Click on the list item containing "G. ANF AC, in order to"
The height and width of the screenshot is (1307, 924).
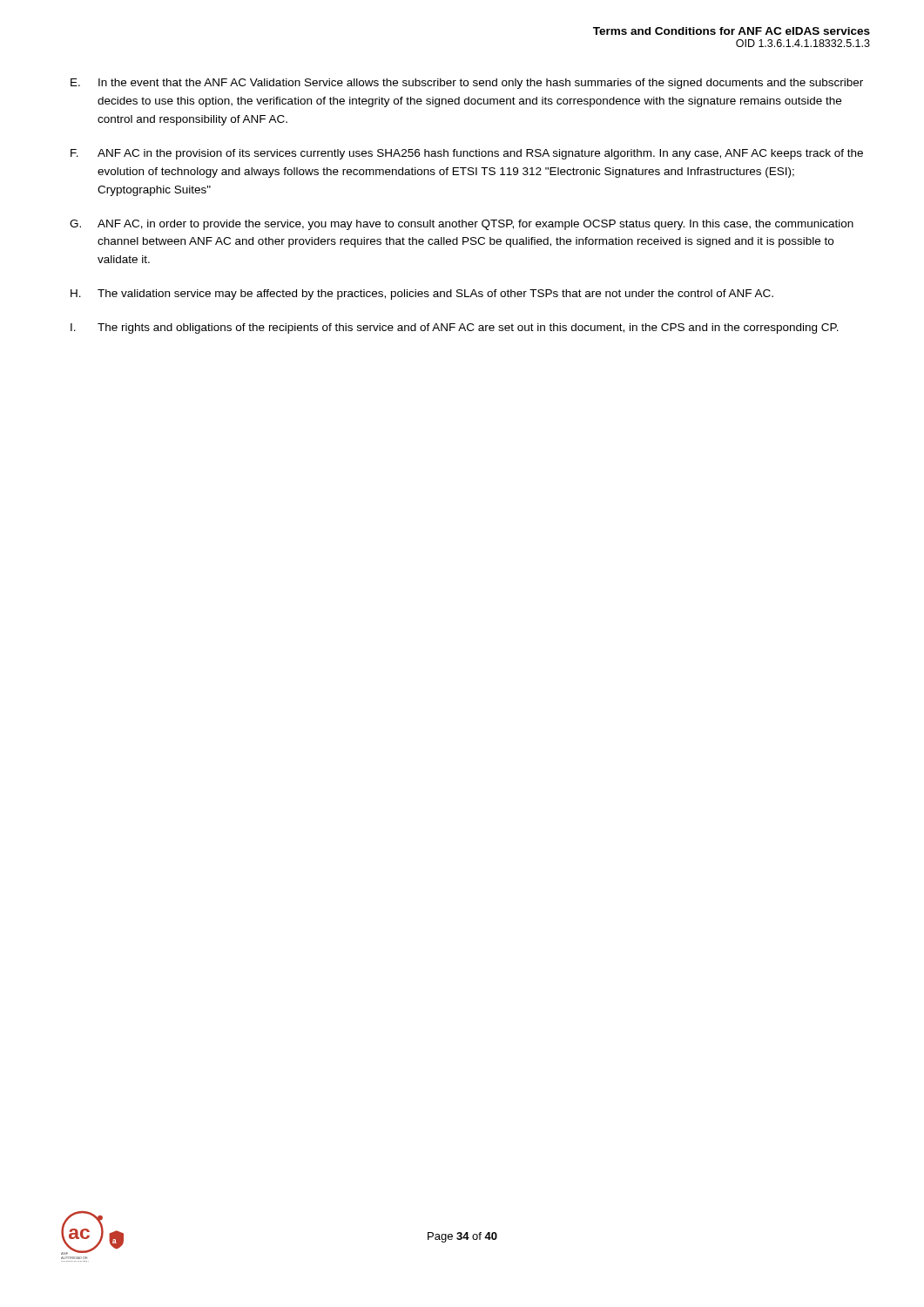click(470, 242)
